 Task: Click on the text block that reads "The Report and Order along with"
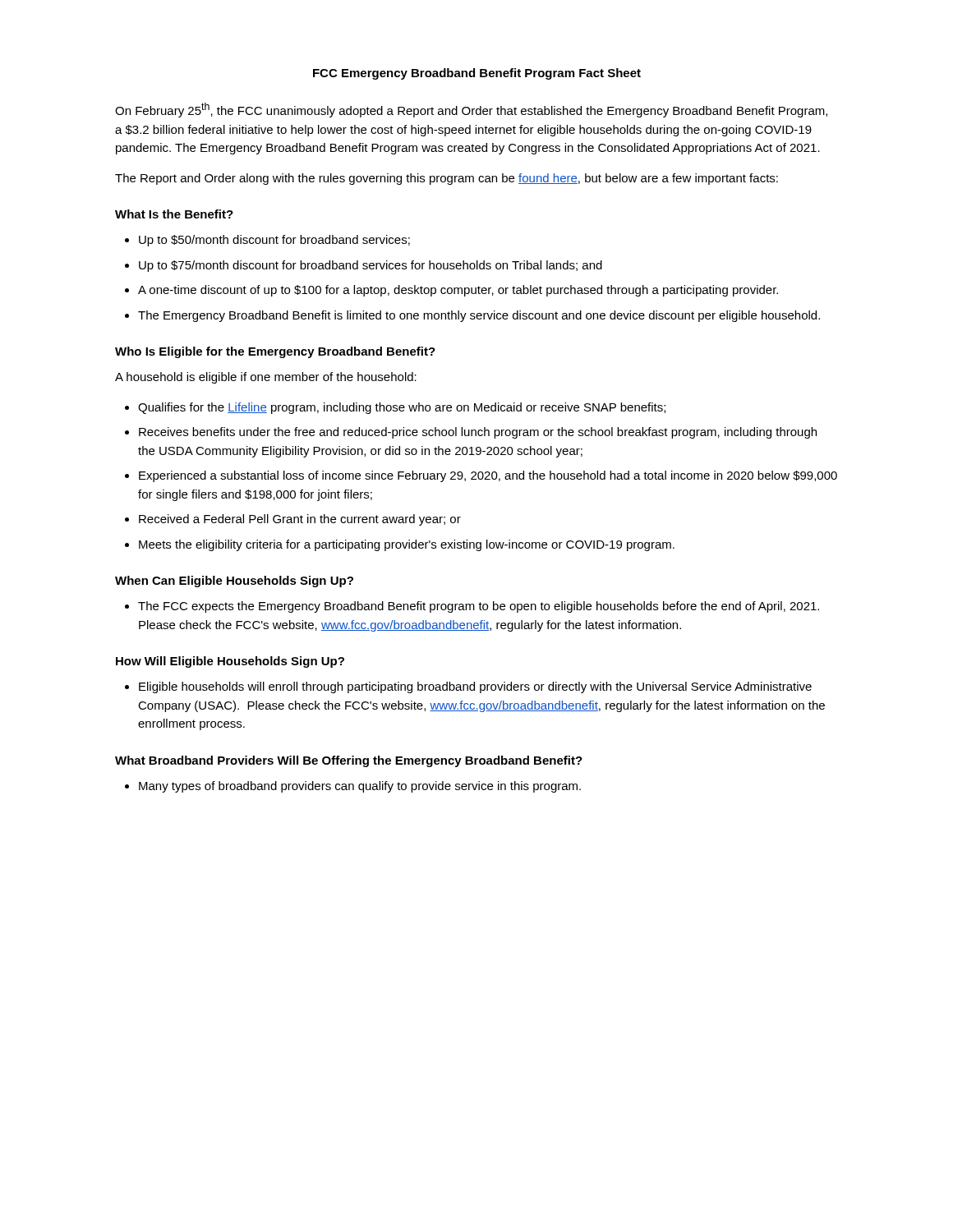[x=447, y=177]
